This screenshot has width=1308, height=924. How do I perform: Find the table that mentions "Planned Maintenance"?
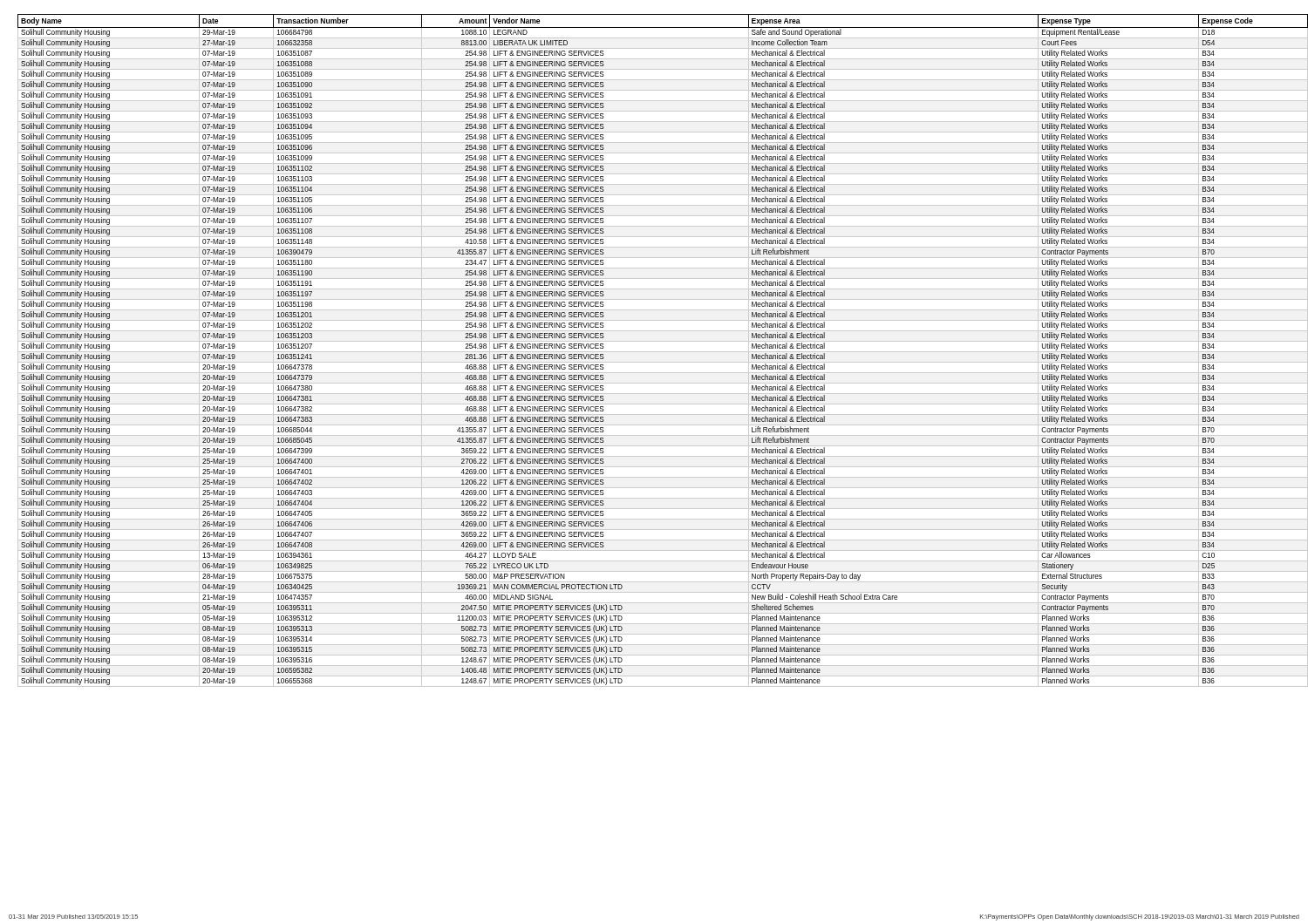point(654,347)
